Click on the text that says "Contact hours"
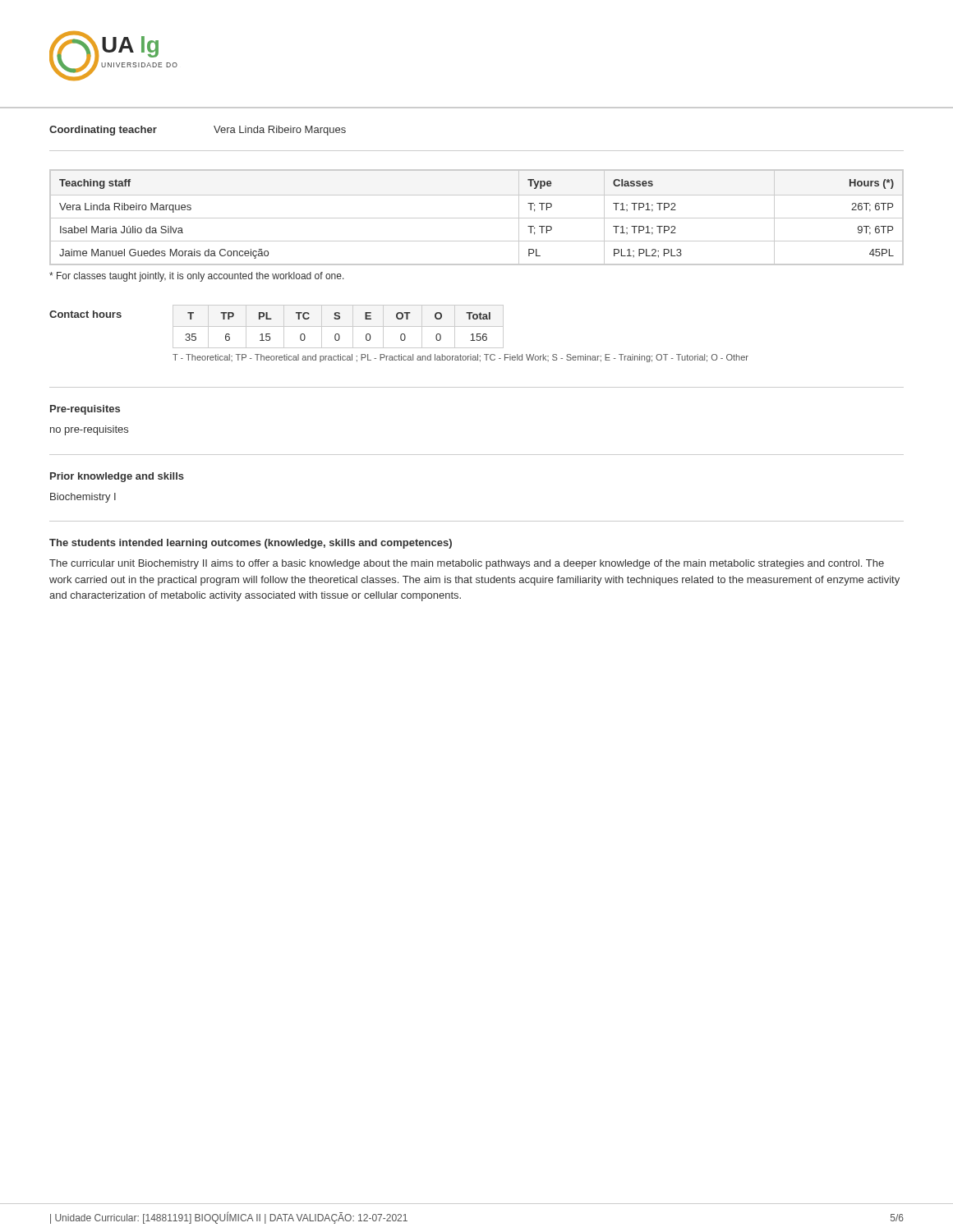 pyautogui.click(x=85, y=314)
